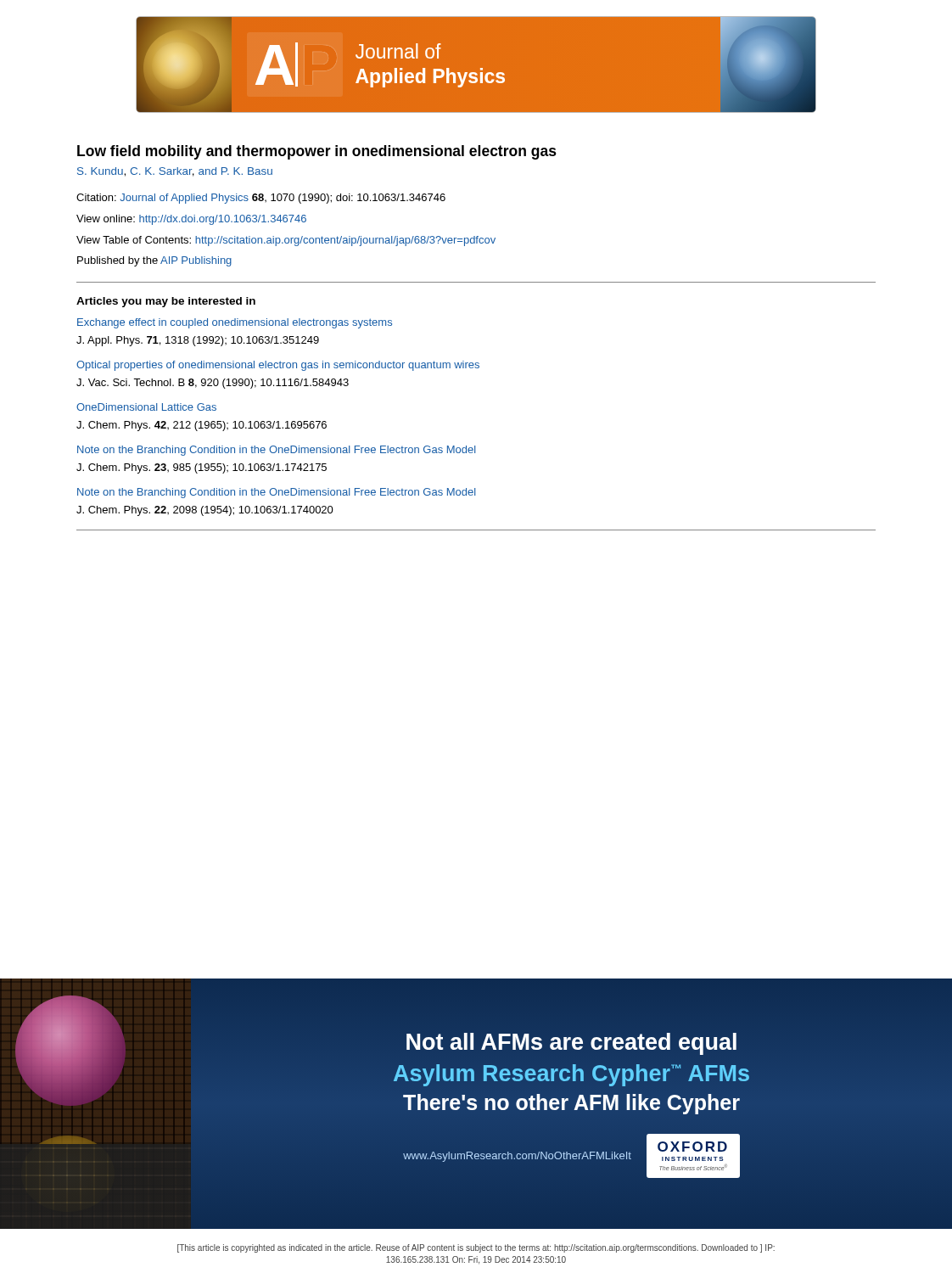Where is the title that starts "Low field mobility and"?
This screenshot has height=1273, width=952.
click(316, 151)
